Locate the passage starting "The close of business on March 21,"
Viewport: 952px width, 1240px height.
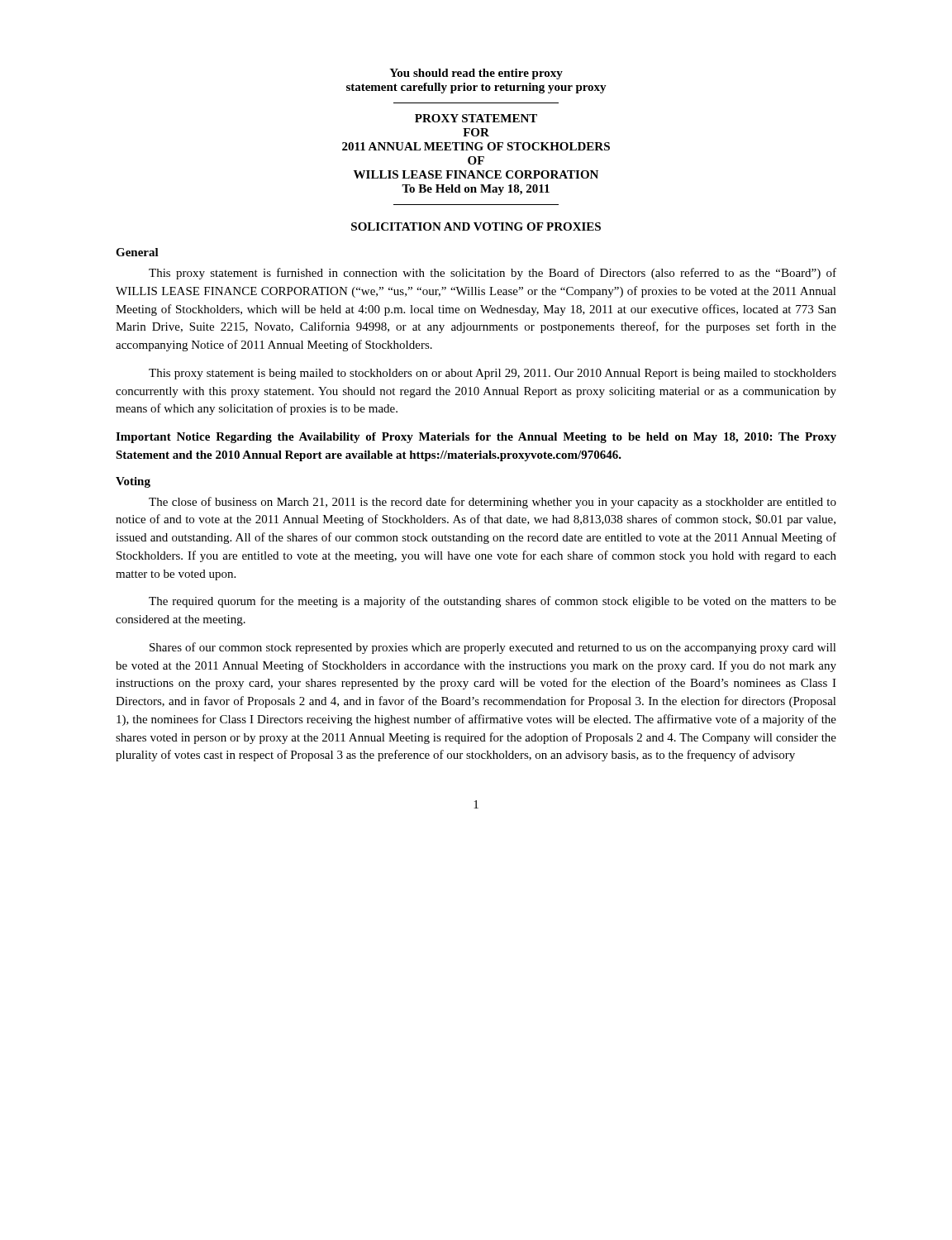tap(476, 538)
